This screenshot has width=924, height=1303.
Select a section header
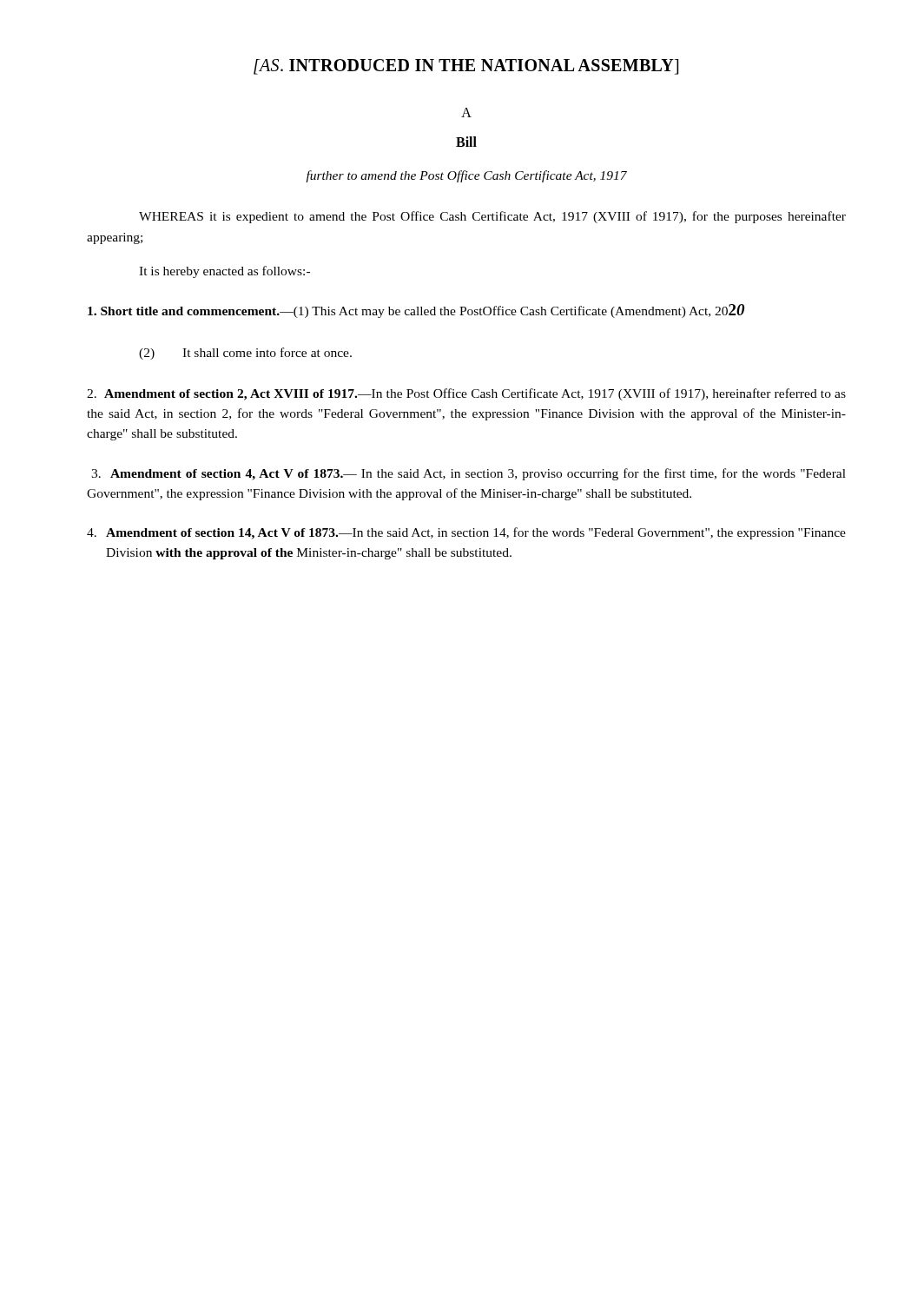(x=466, y=142)
